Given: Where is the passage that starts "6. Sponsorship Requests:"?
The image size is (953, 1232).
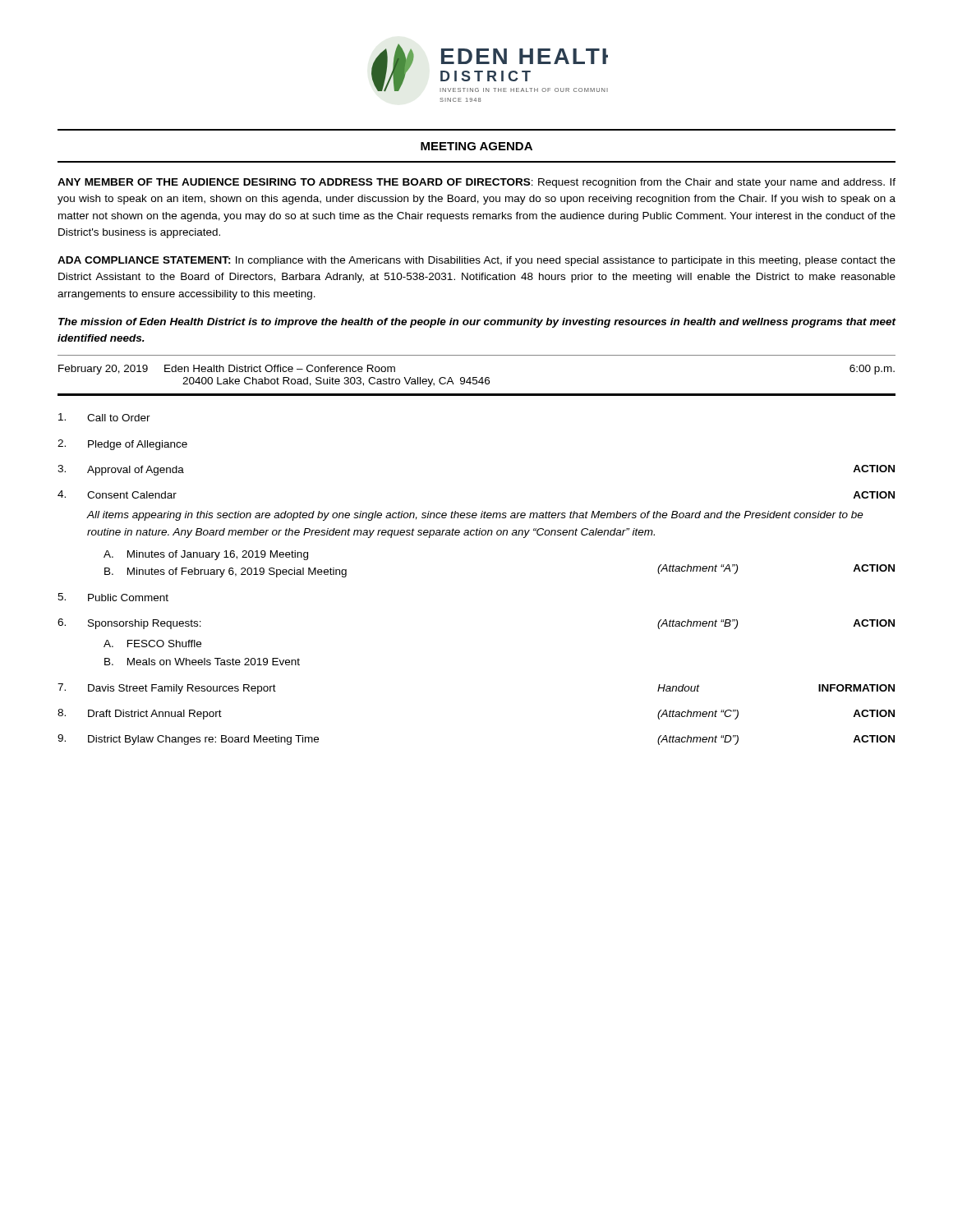Looking at the screenshot, I should pyautogui.click(x=144, y=624).
